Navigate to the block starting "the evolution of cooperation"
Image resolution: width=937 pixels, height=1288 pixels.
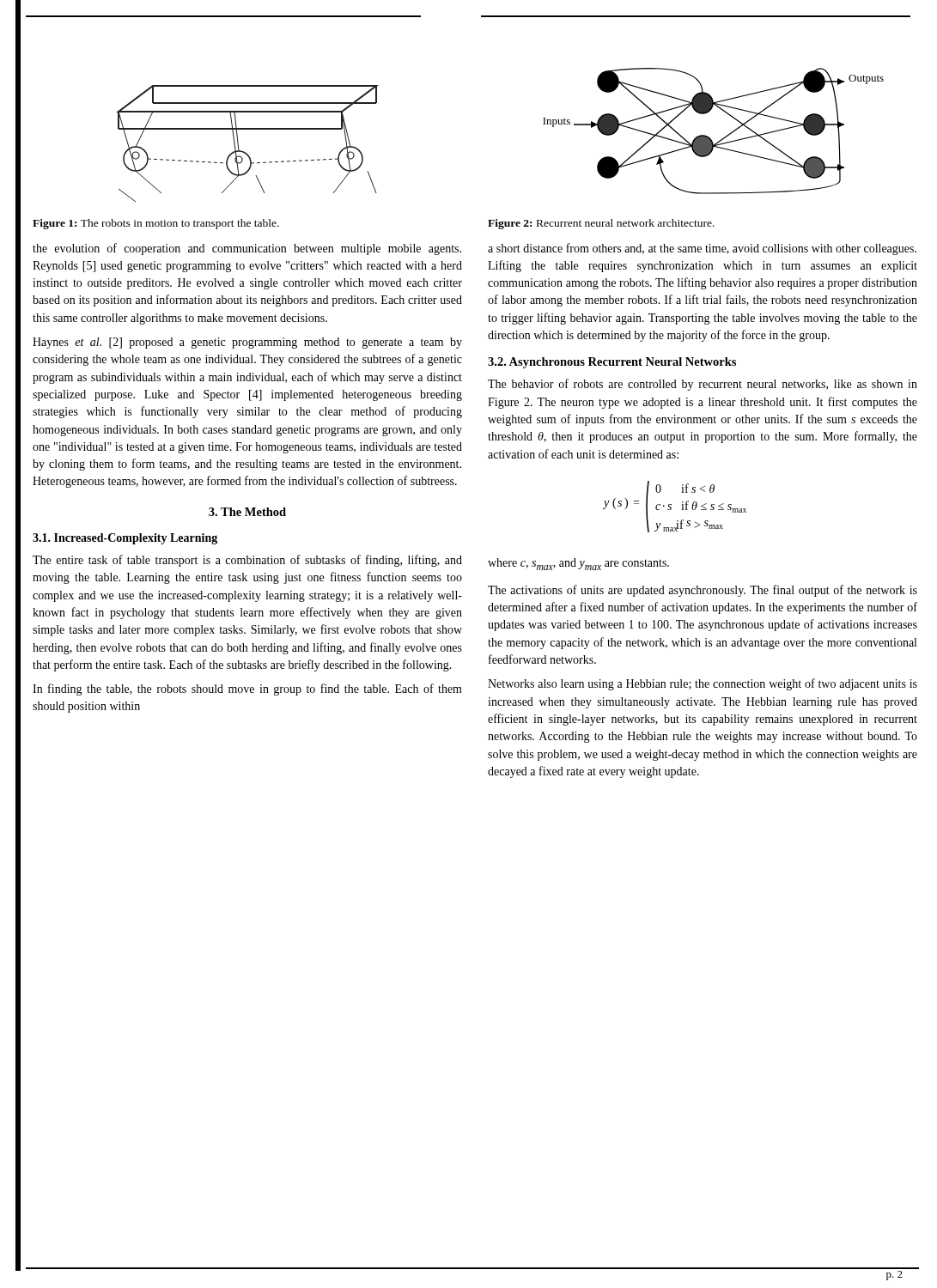tap(247, 283)
